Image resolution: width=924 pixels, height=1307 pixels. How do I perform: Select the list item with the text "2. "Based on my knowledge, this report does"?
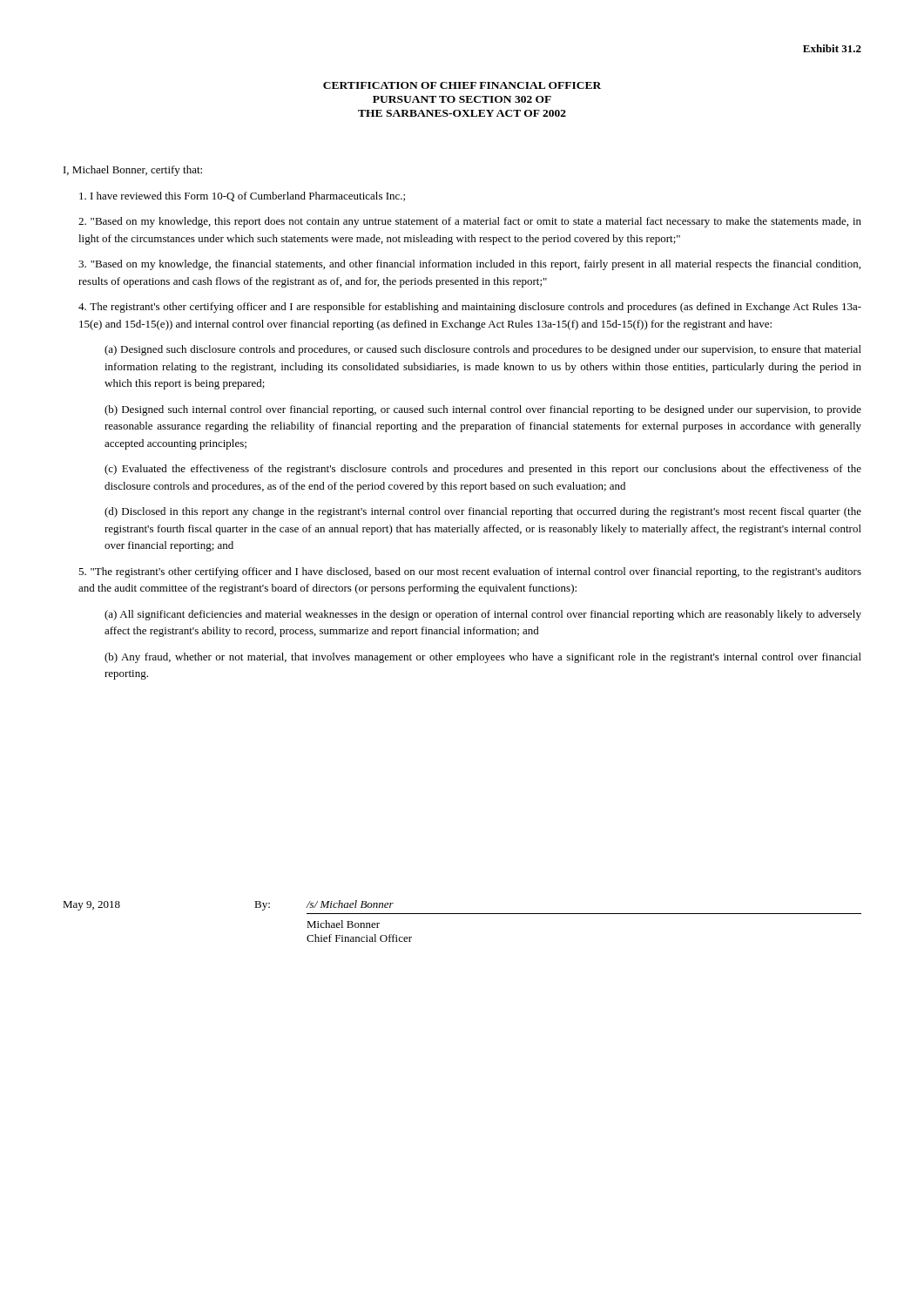pos(470,230)
